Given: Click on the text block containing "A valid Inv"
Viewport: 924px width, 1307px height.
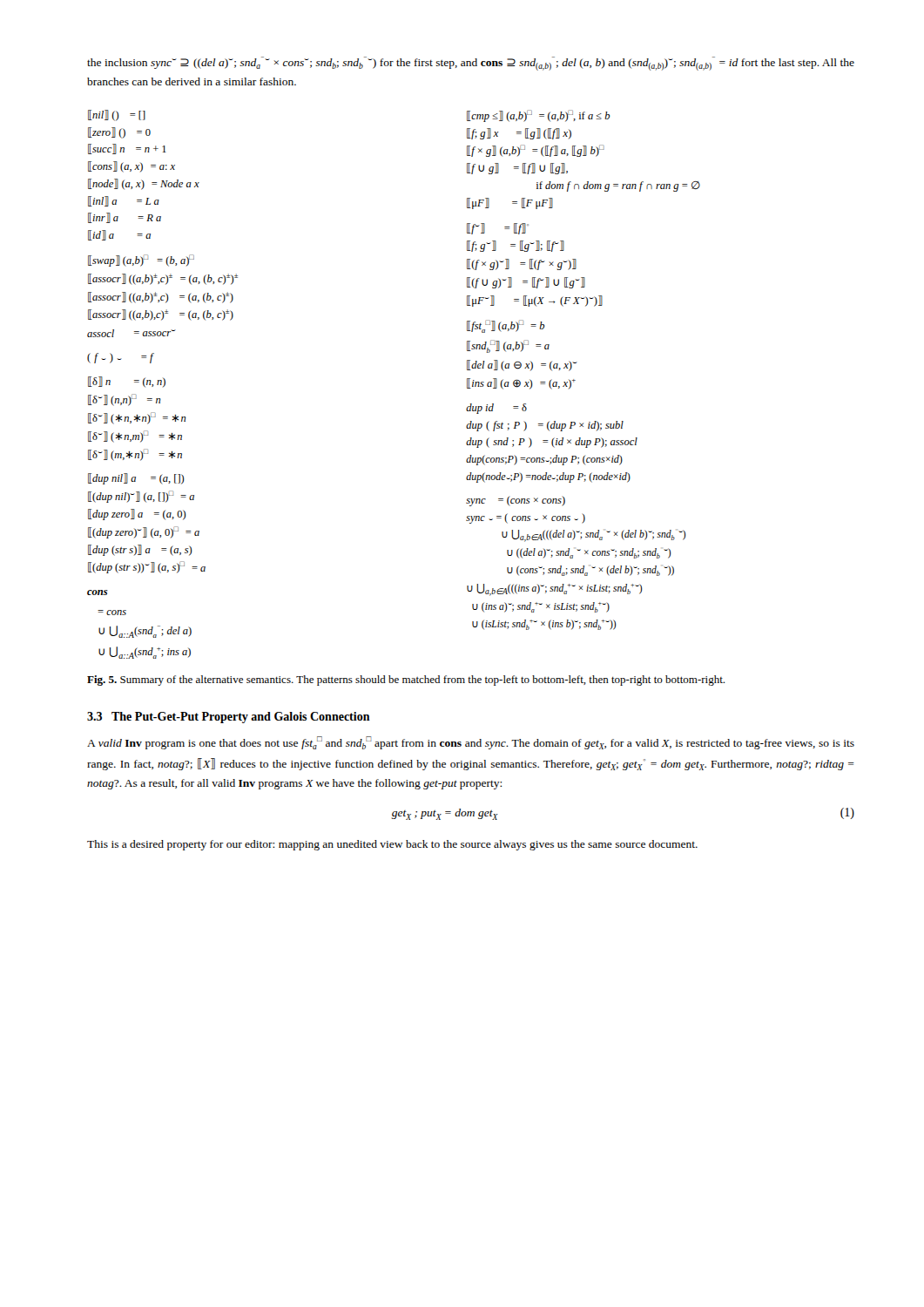Looking at the screenshot, I should [x=471, y=762].
